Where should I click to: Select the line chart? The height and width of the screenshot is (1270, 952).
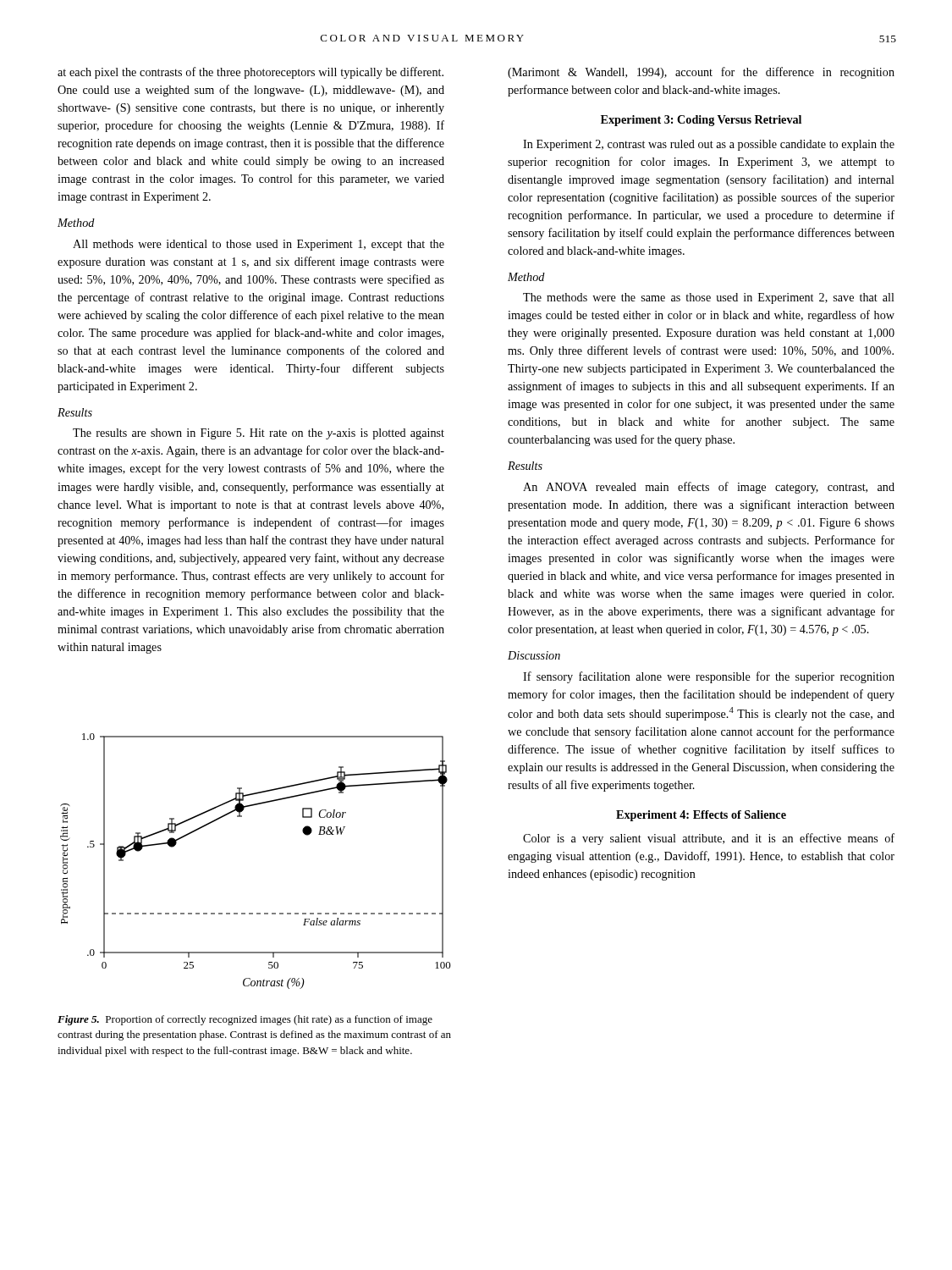point(265,891)
